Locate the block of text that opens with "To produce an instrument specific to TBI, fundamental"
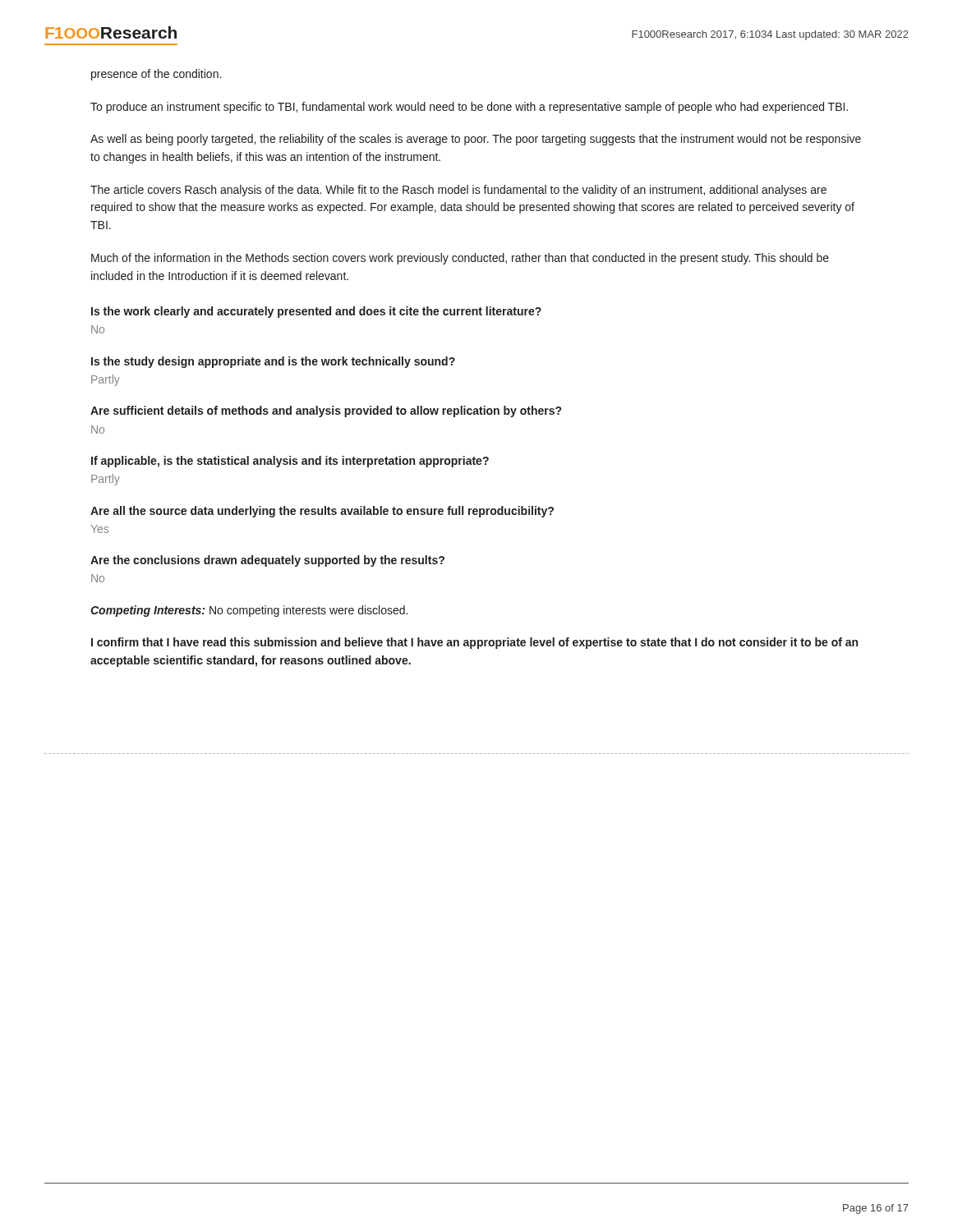953x1232 pixels. (x=470, y=107)
